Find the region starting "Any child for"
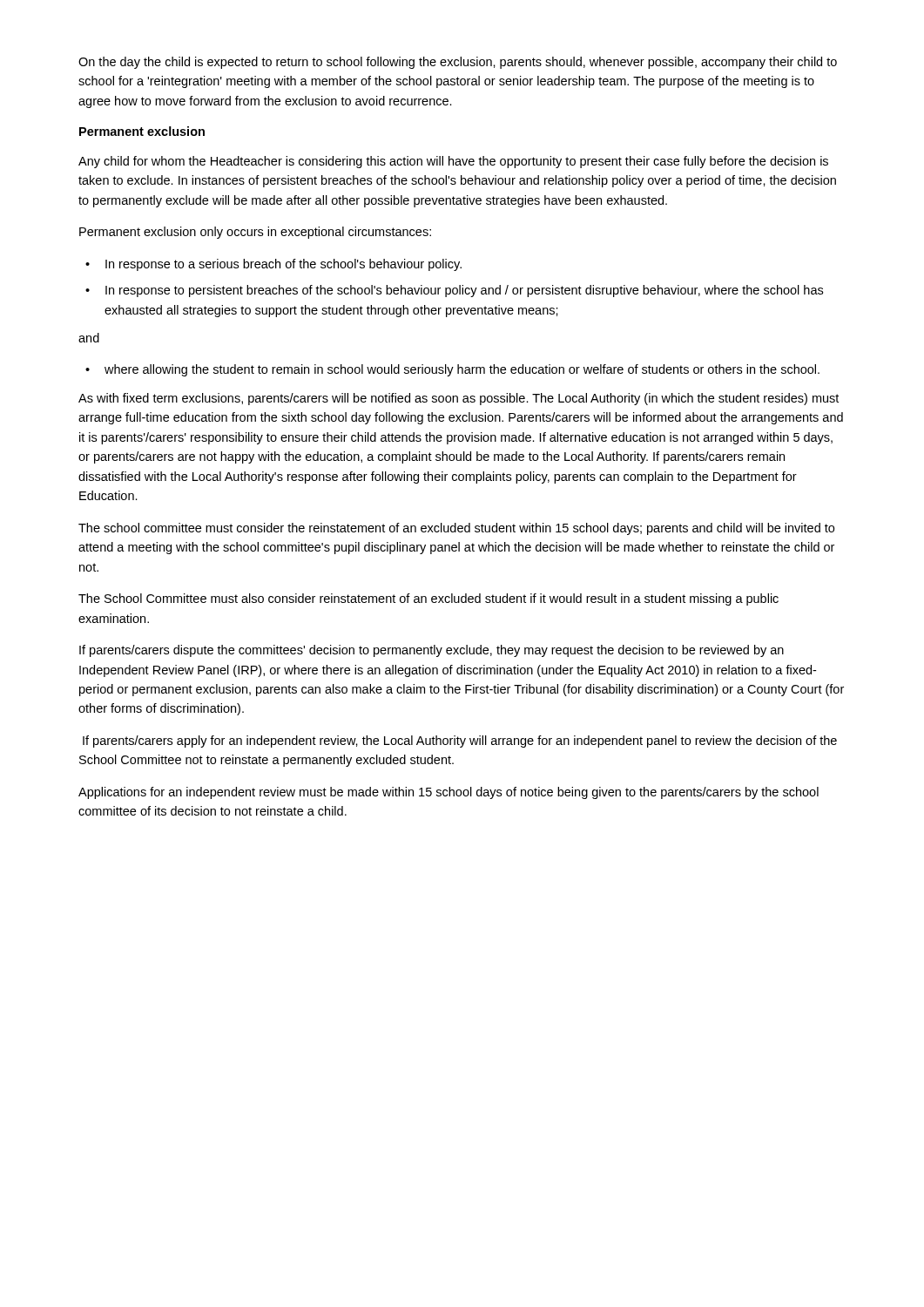Screen dimensions: 1307x924 (x=458, y=180)
